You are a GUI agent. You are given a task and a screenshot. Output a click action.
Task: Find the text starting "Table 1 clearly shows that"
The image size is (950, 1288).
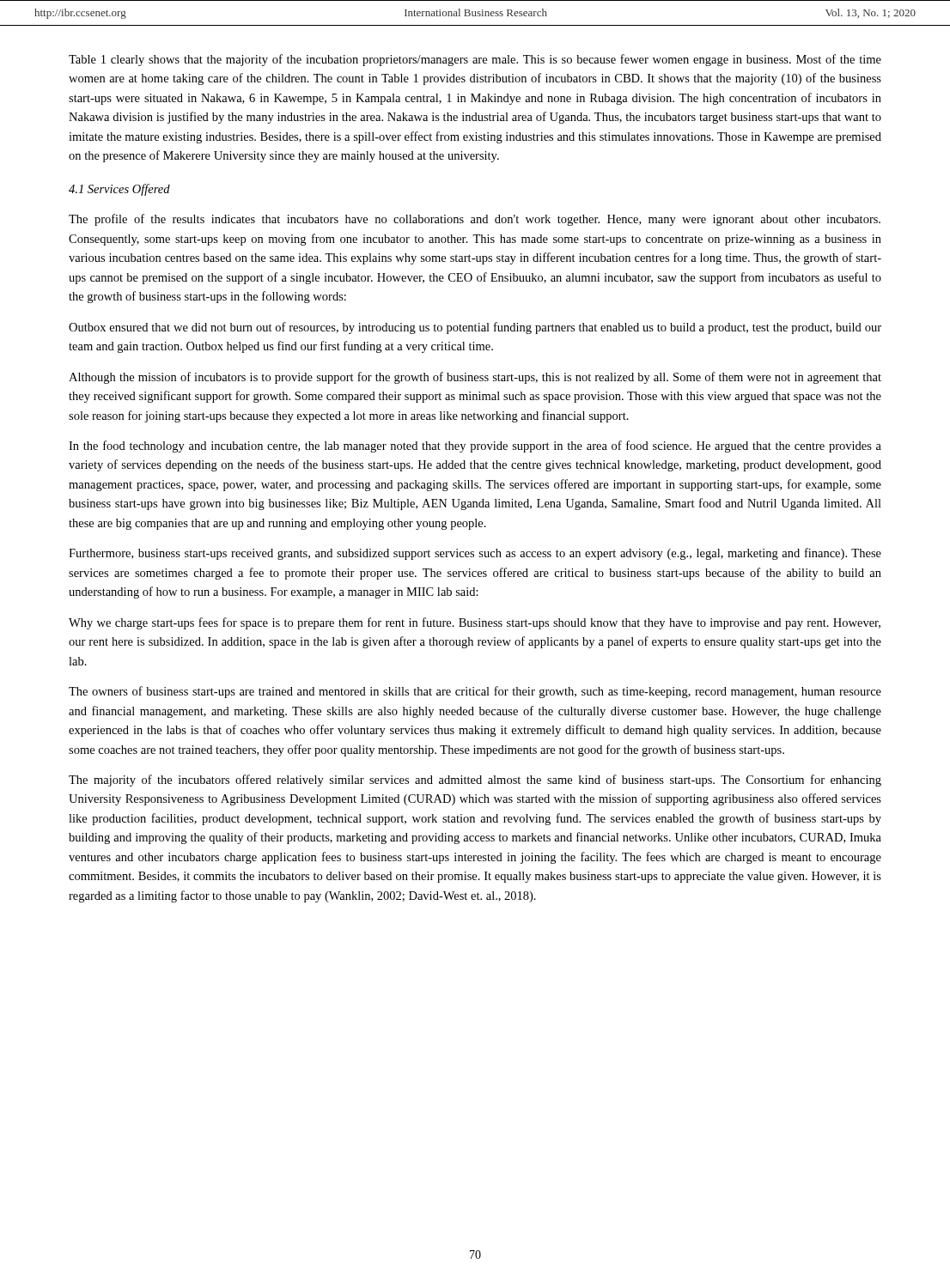click(x=475, y=108)
